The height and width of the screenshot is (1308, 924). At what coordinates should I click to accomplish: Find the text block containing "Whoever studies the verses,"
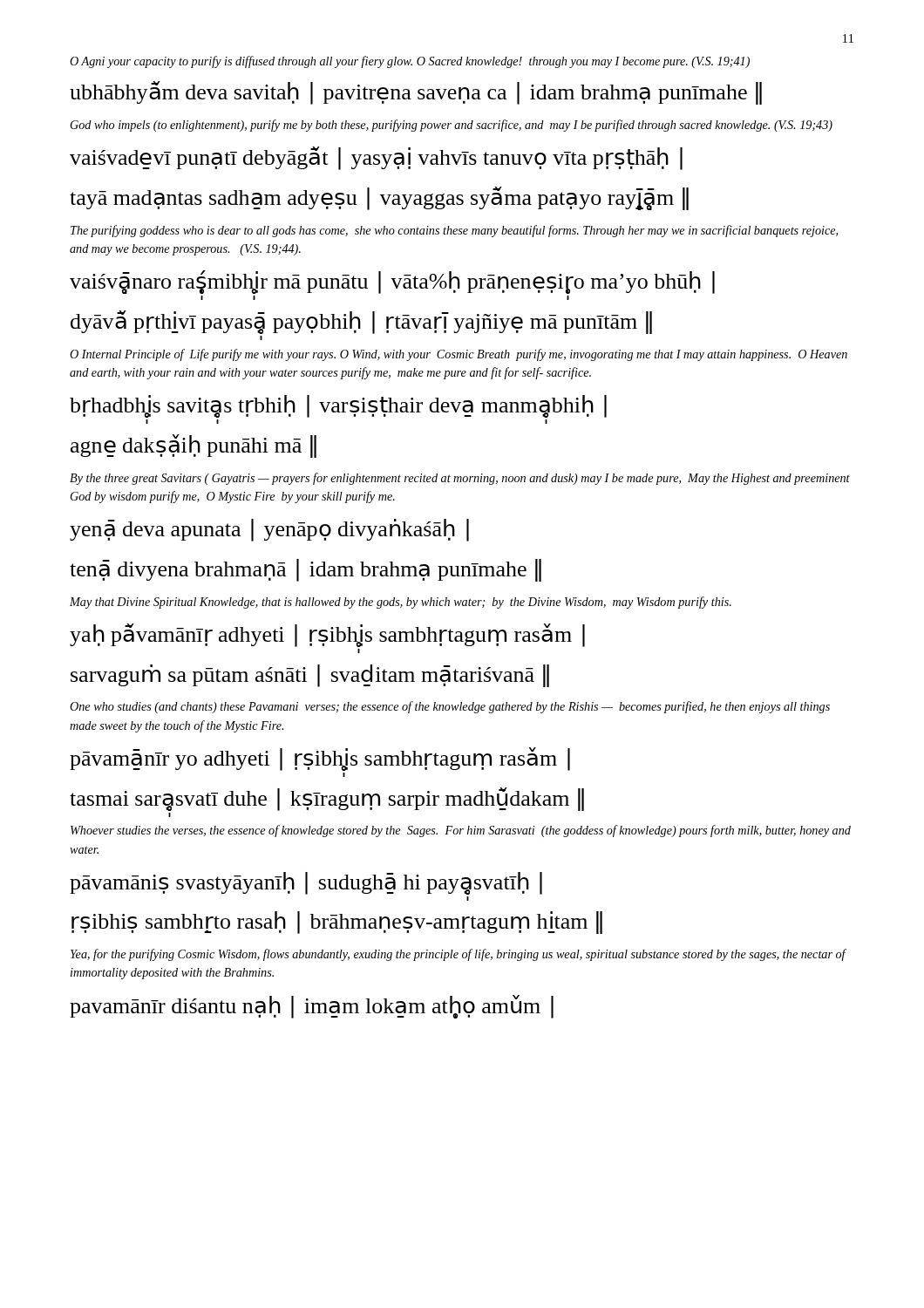(x=460, y=840)
